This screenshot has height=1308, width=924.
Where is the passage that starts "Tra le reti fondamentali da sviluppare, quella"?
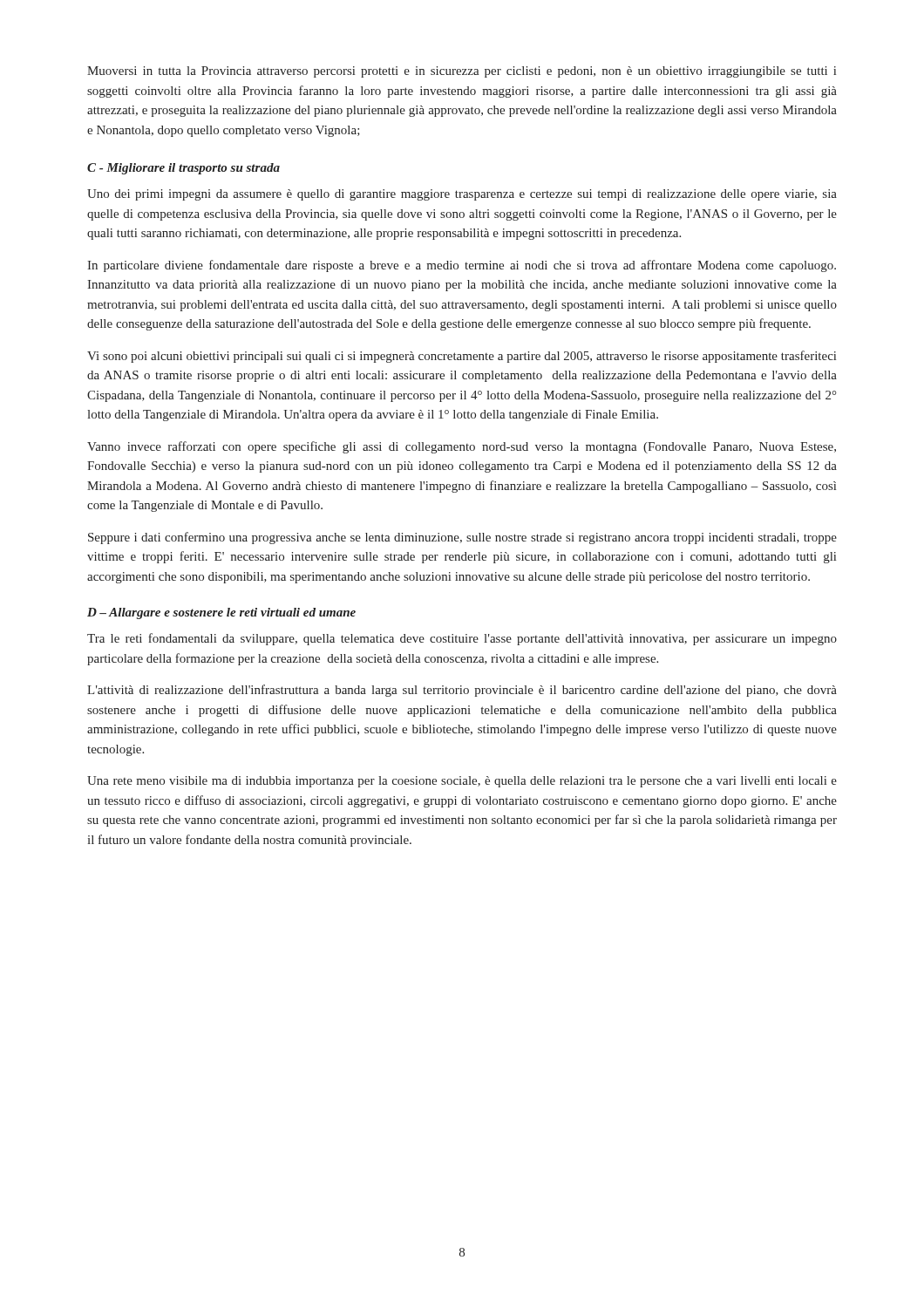[462, 648]
